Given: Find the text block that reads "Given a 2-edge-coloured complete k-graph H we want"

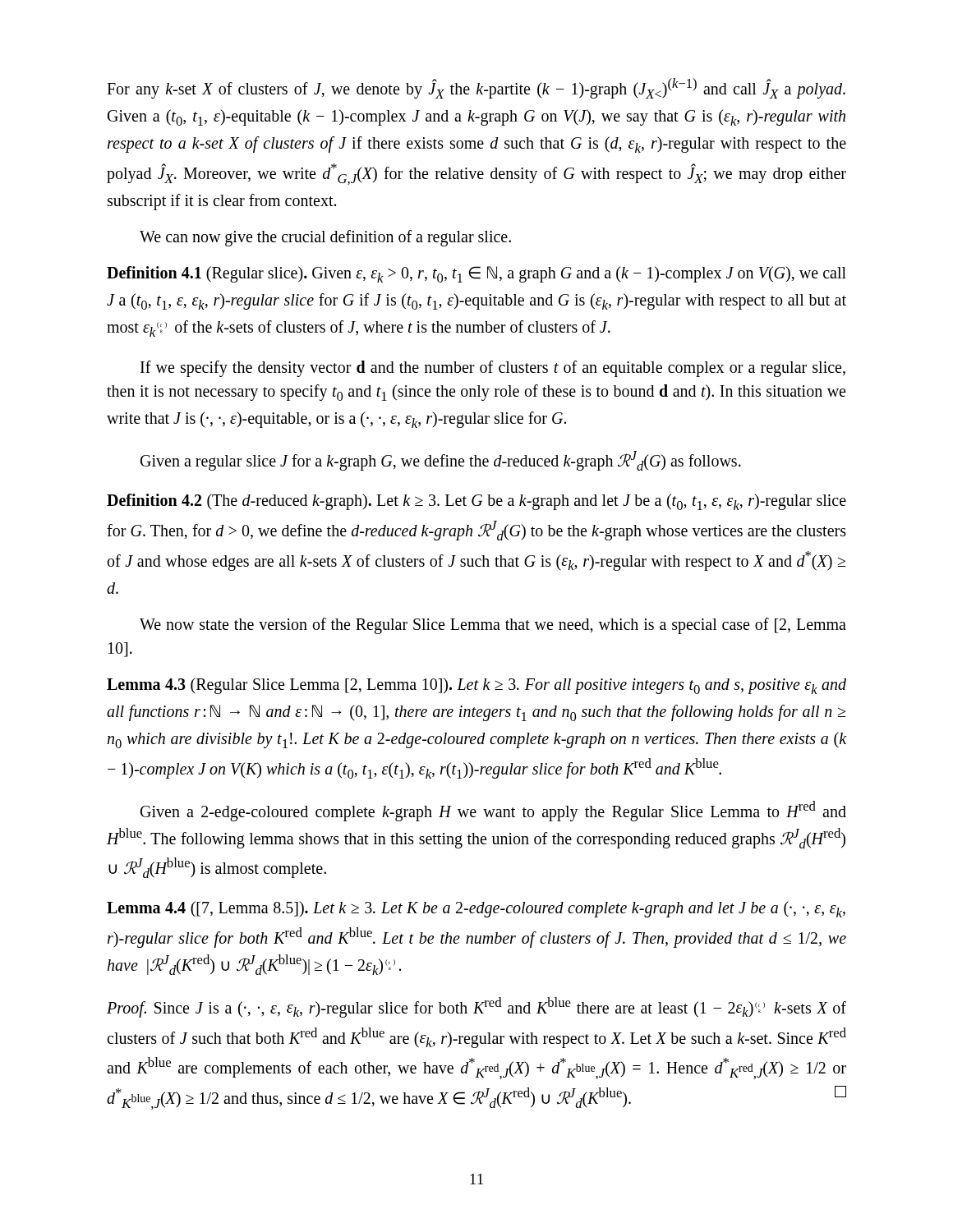Looking at the screenshot, I should tap(476, 840).
